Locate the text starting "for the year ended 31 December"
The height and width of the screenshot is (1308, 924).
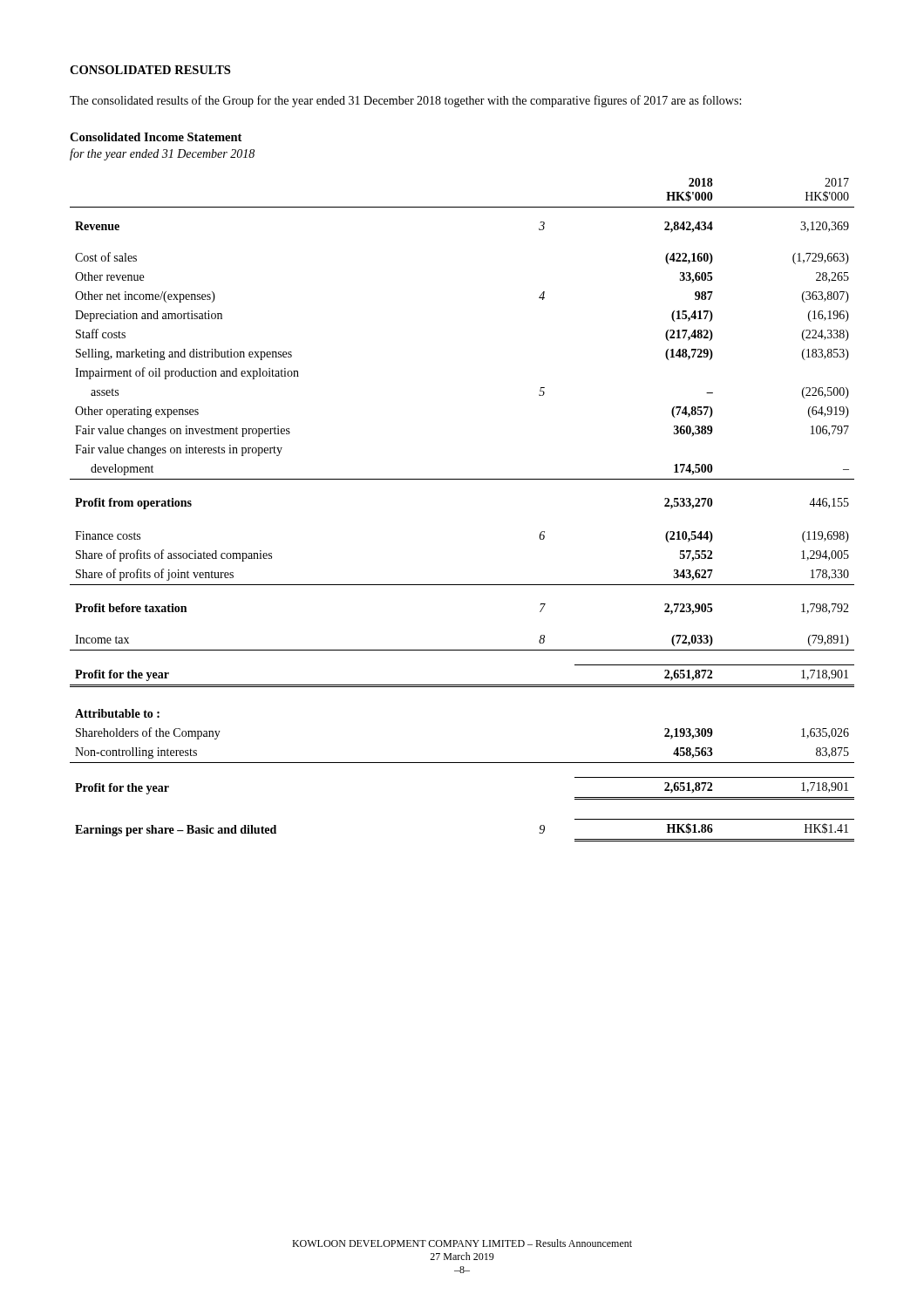click(x=162, y=154)
